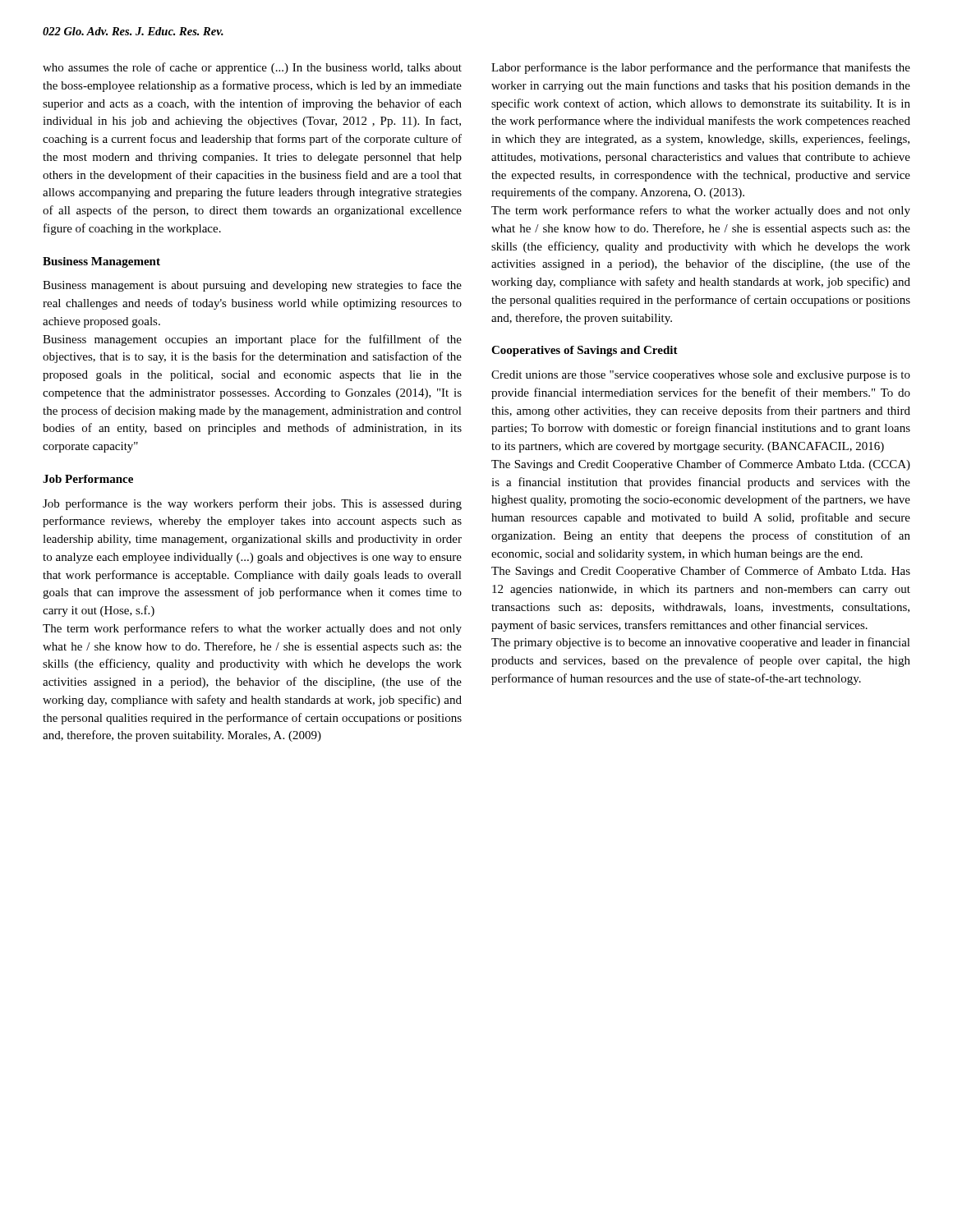Click on the text block that says "Business management is about"
Screen dimensions: 1232x953
point(252,366)
